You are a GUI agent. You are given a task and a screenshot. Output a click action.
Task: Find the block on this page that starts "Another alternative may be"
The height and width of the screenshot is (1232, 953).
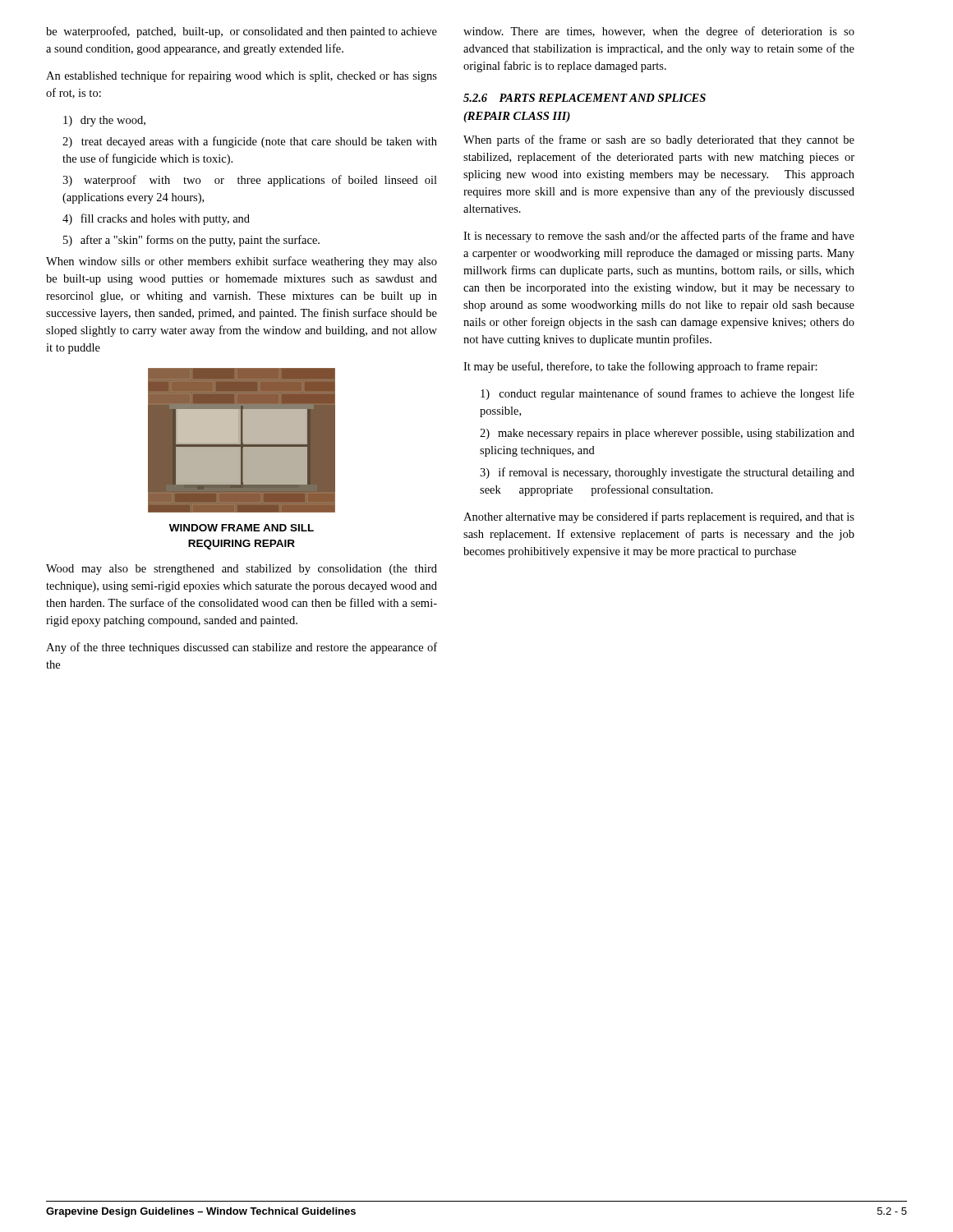(659, 534)
